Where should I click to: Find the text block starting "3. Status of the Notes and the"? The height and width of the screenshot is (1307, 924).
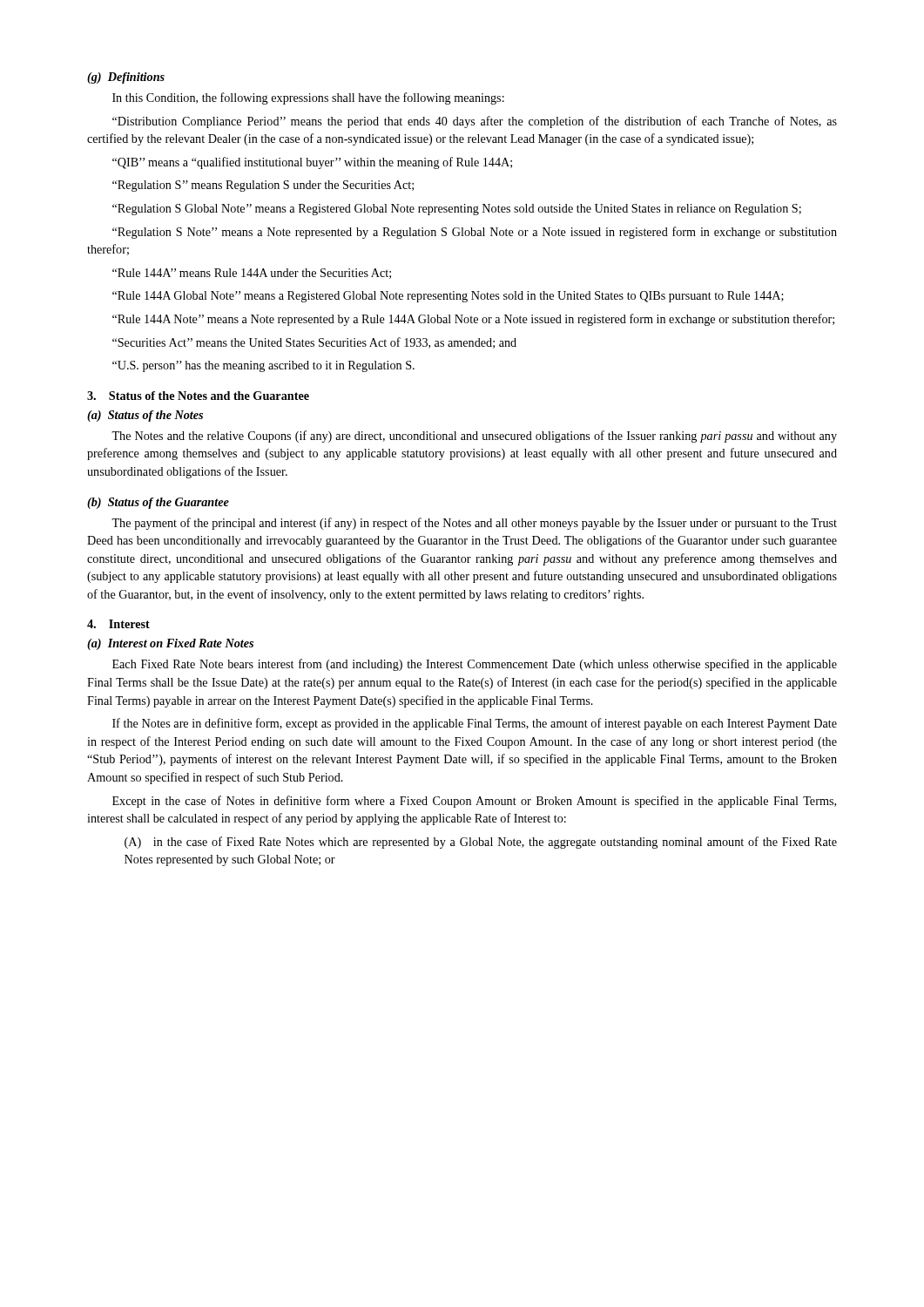198,395
